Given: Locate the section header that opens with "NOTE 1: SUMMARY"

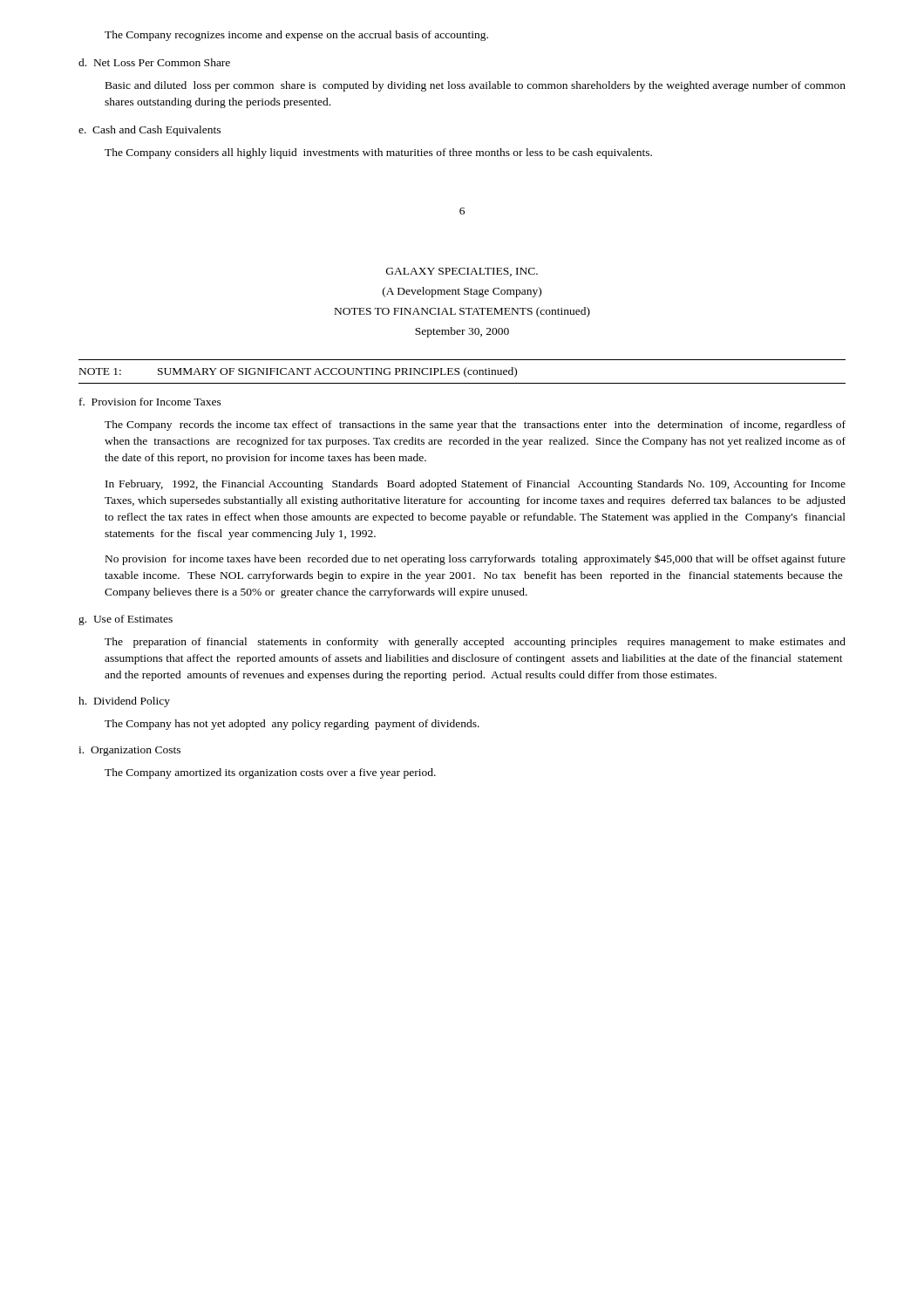Looking at the screenshot, I should [298, 372].
